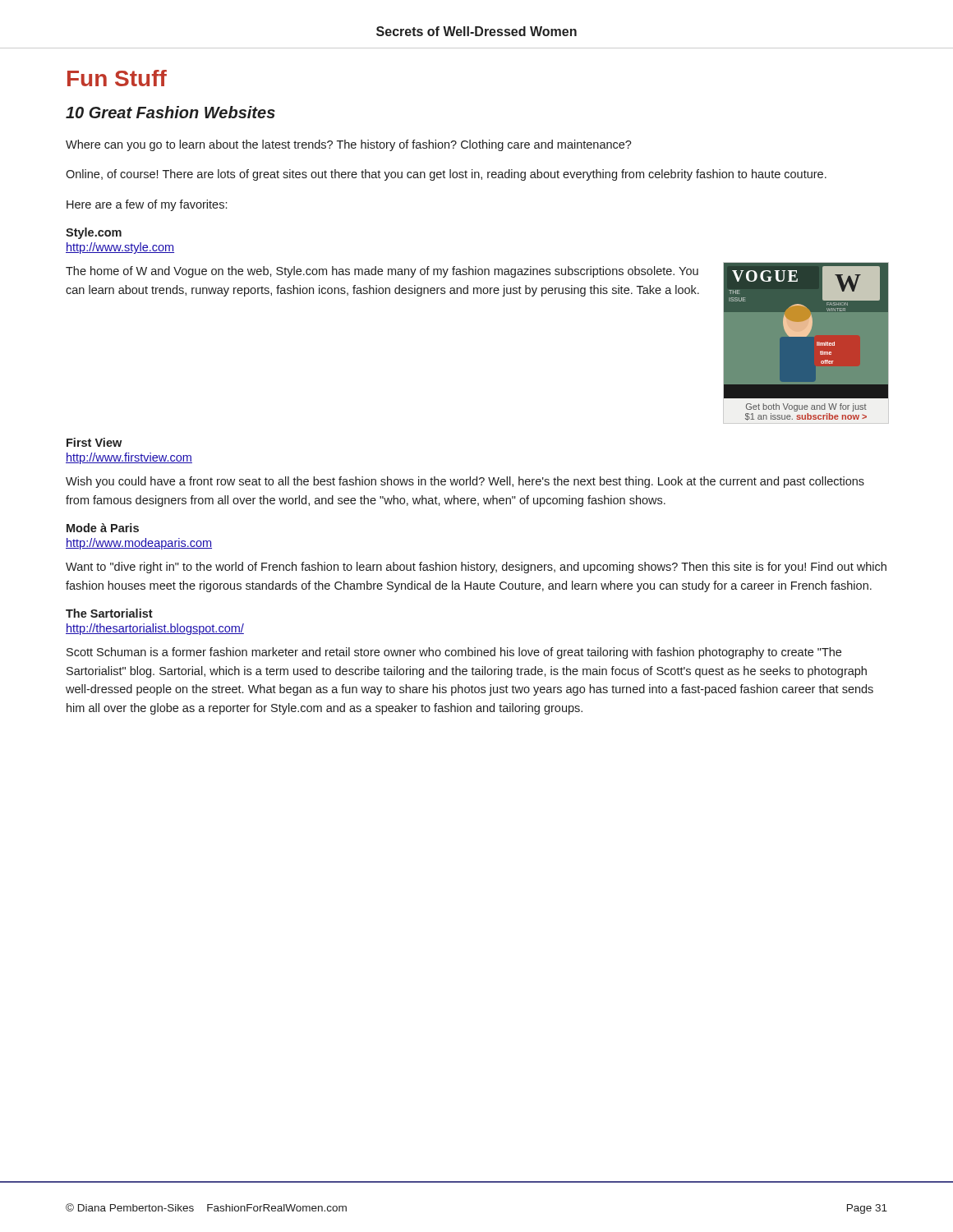Select the text block starting "First View"
Screen dimensions: 1232x953
94,443
